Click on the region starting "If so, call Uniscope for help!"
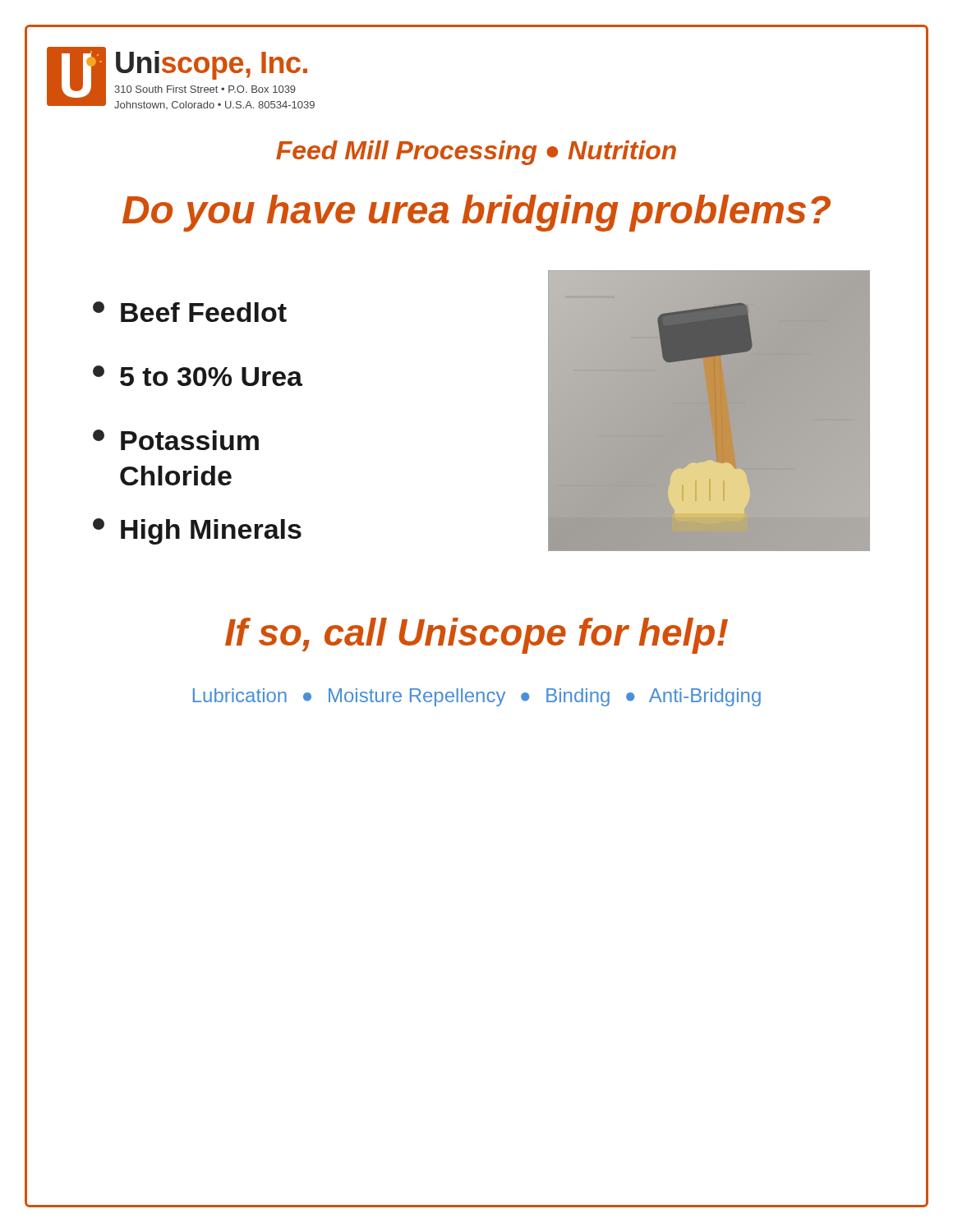 476,632
